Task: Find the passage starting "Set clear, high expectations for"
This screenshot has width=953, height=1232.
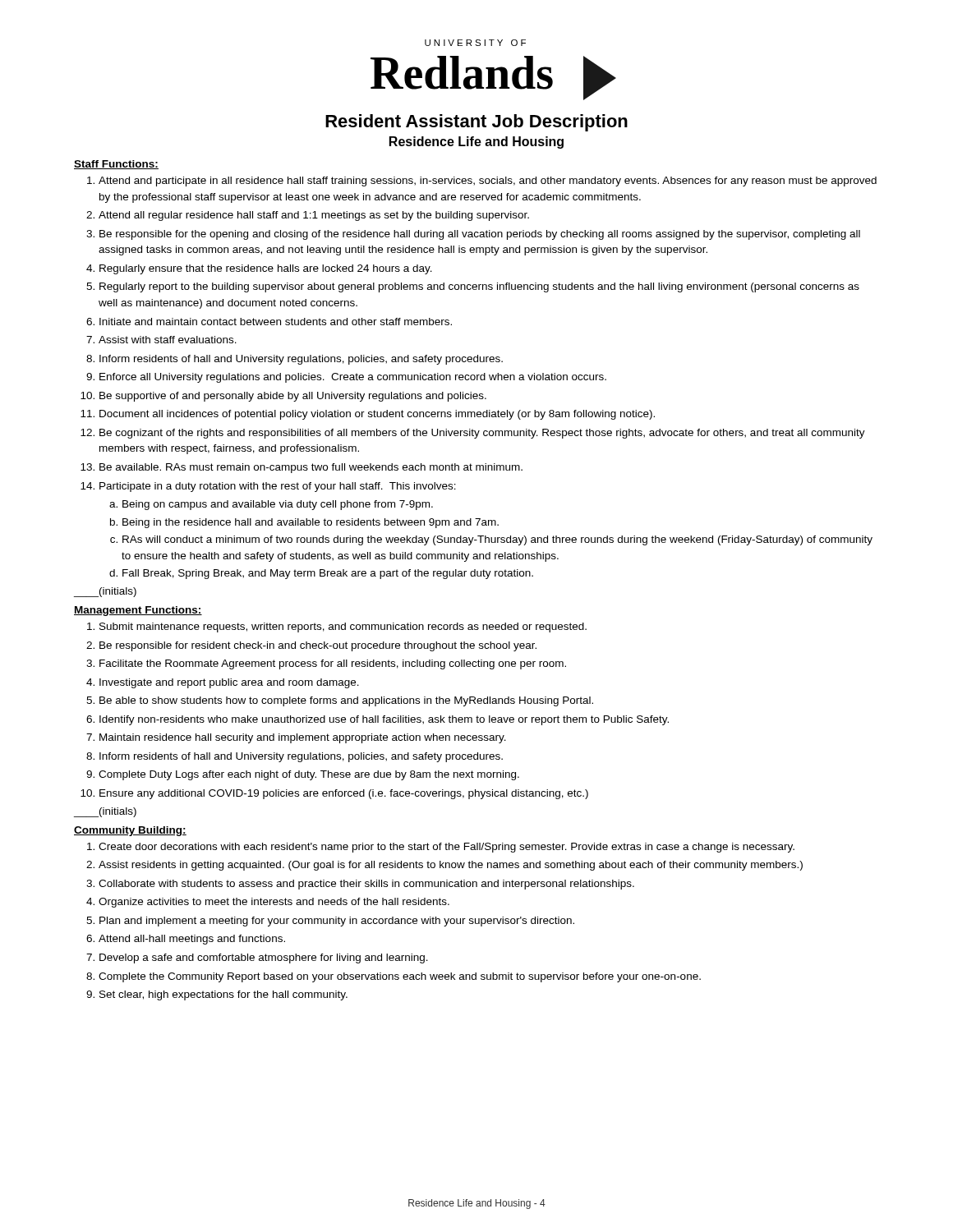Action: tap(223, 994)
